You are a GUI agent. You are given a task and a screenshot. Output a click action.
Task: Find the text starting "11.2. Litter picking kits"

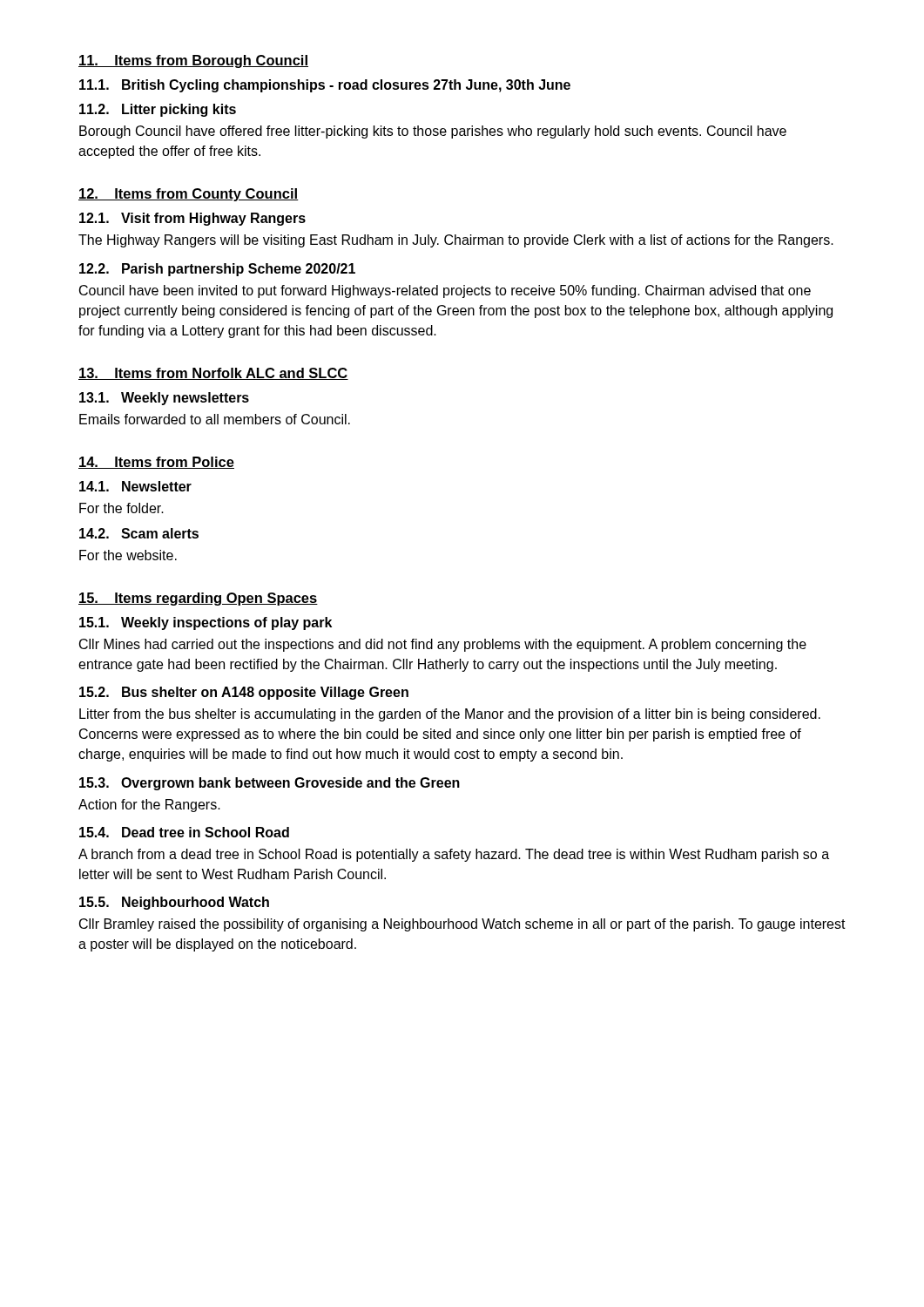(157, 109)
